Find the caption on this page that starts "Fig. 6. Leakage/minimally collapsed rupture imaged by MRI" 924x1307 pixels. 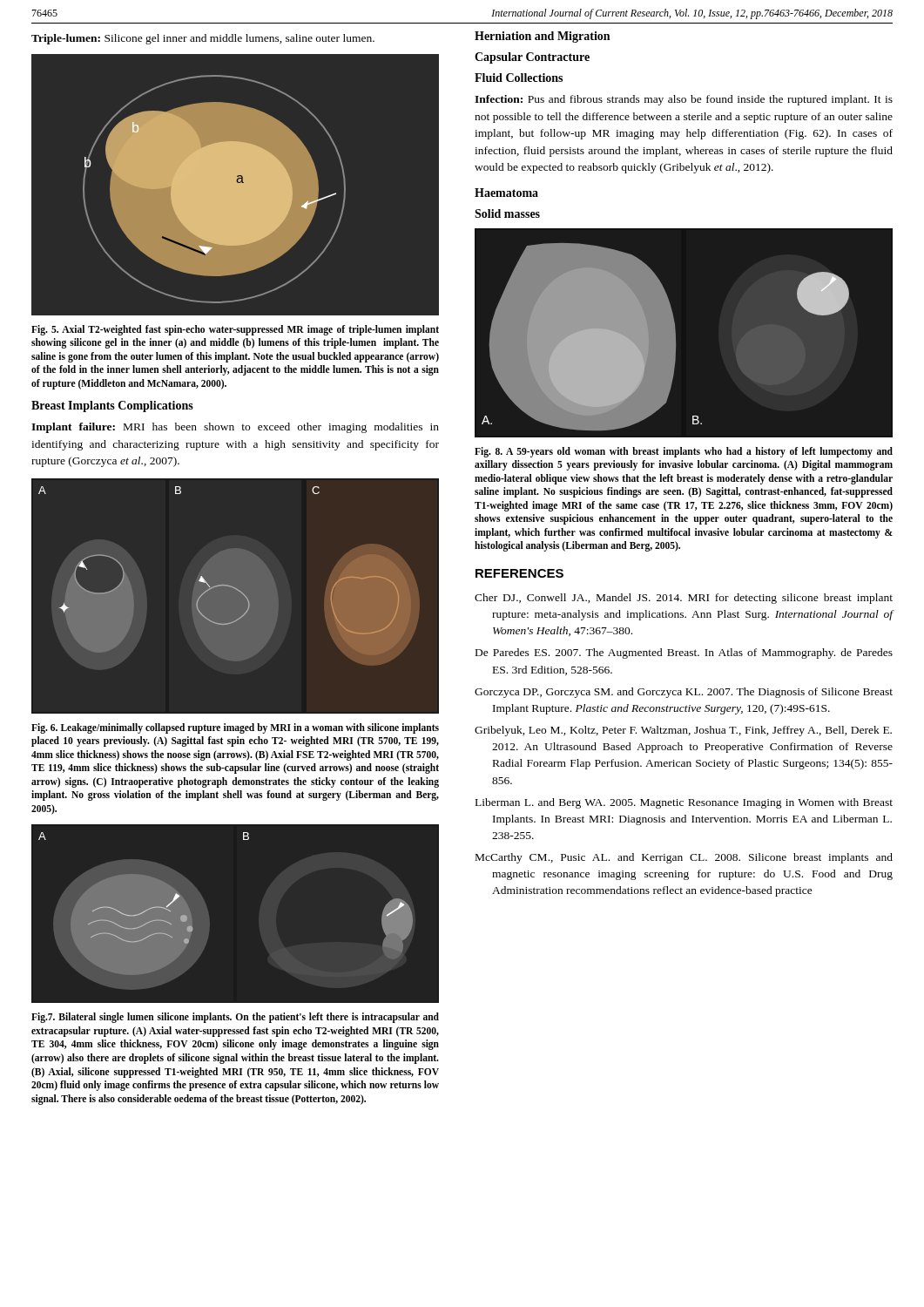(x=235, y=768)
